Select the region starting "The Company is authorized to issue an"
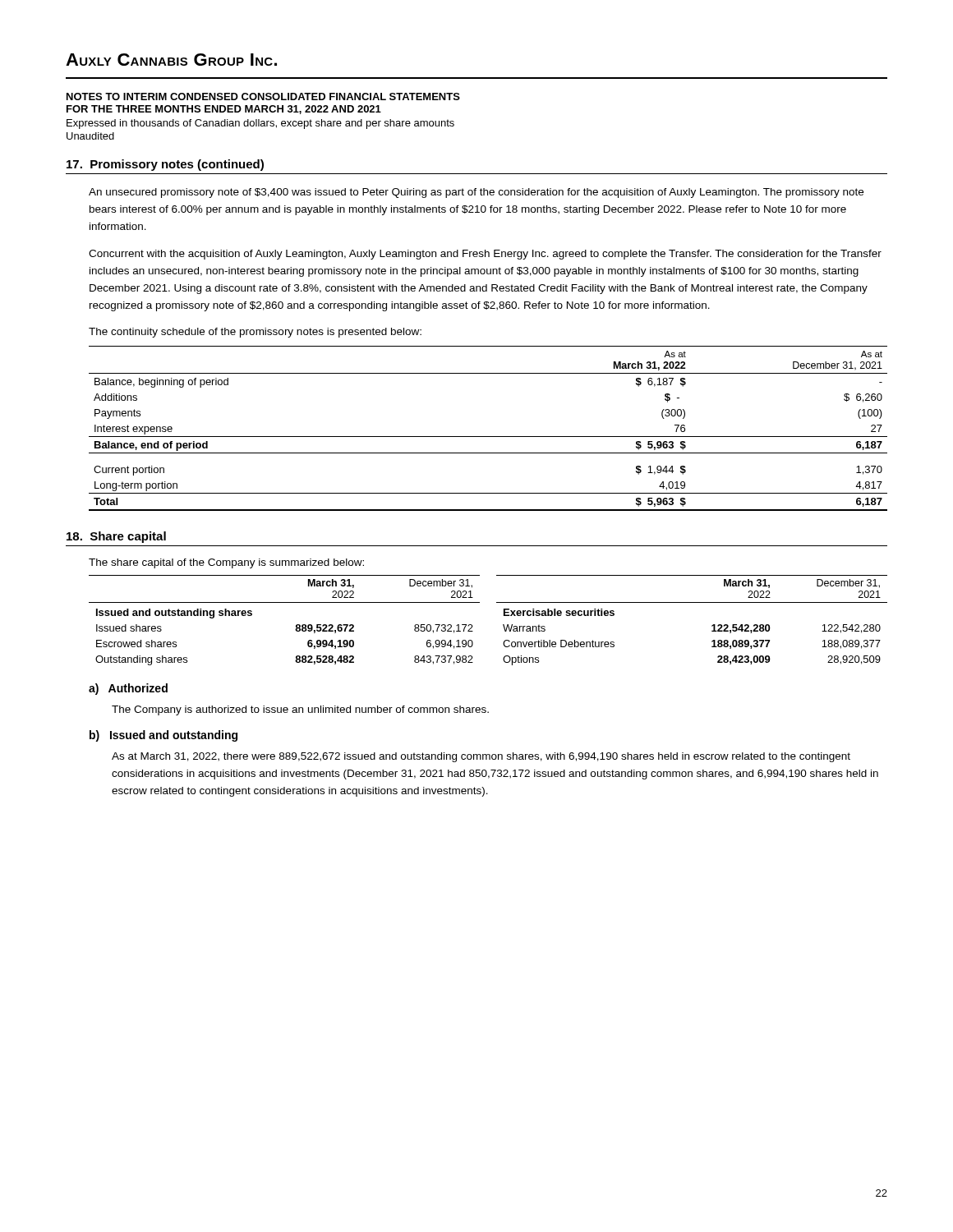 coord(301,709)
